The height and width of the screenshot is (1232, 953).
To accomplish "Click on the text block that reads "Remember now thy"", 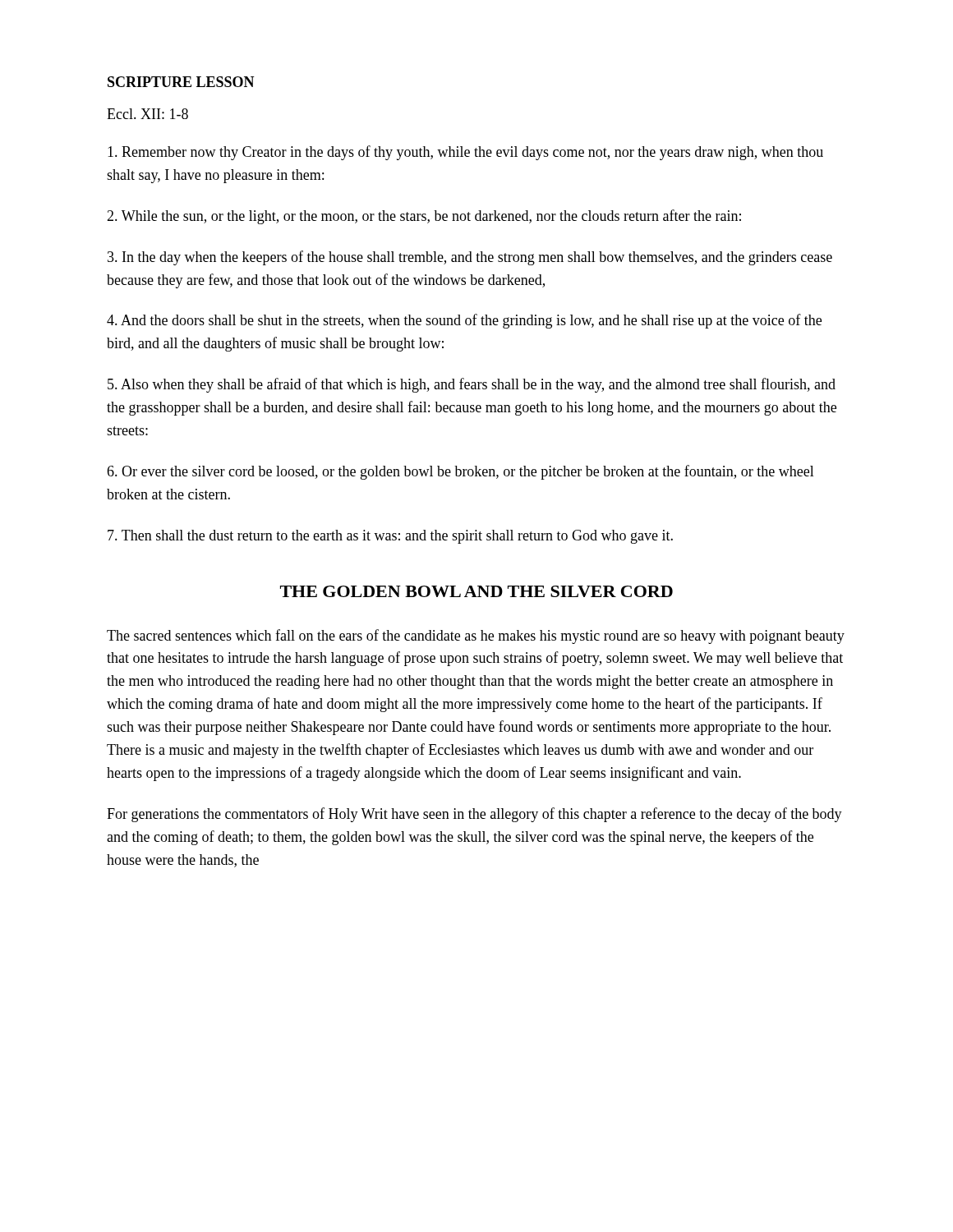I will [x=476, y=164].
